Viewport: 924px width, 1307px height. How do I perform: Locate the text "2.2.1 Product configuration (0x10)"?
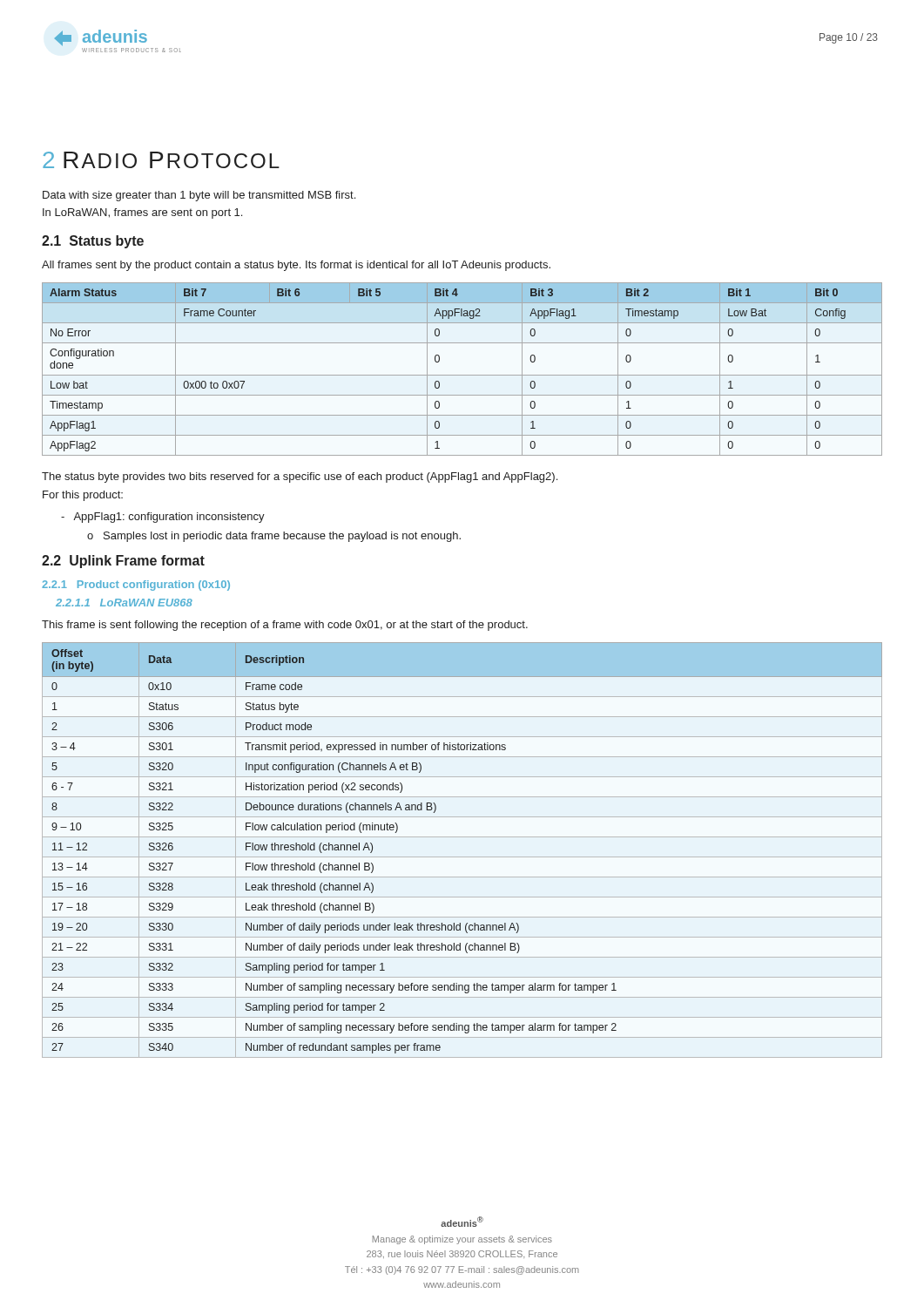click(136, 584)
